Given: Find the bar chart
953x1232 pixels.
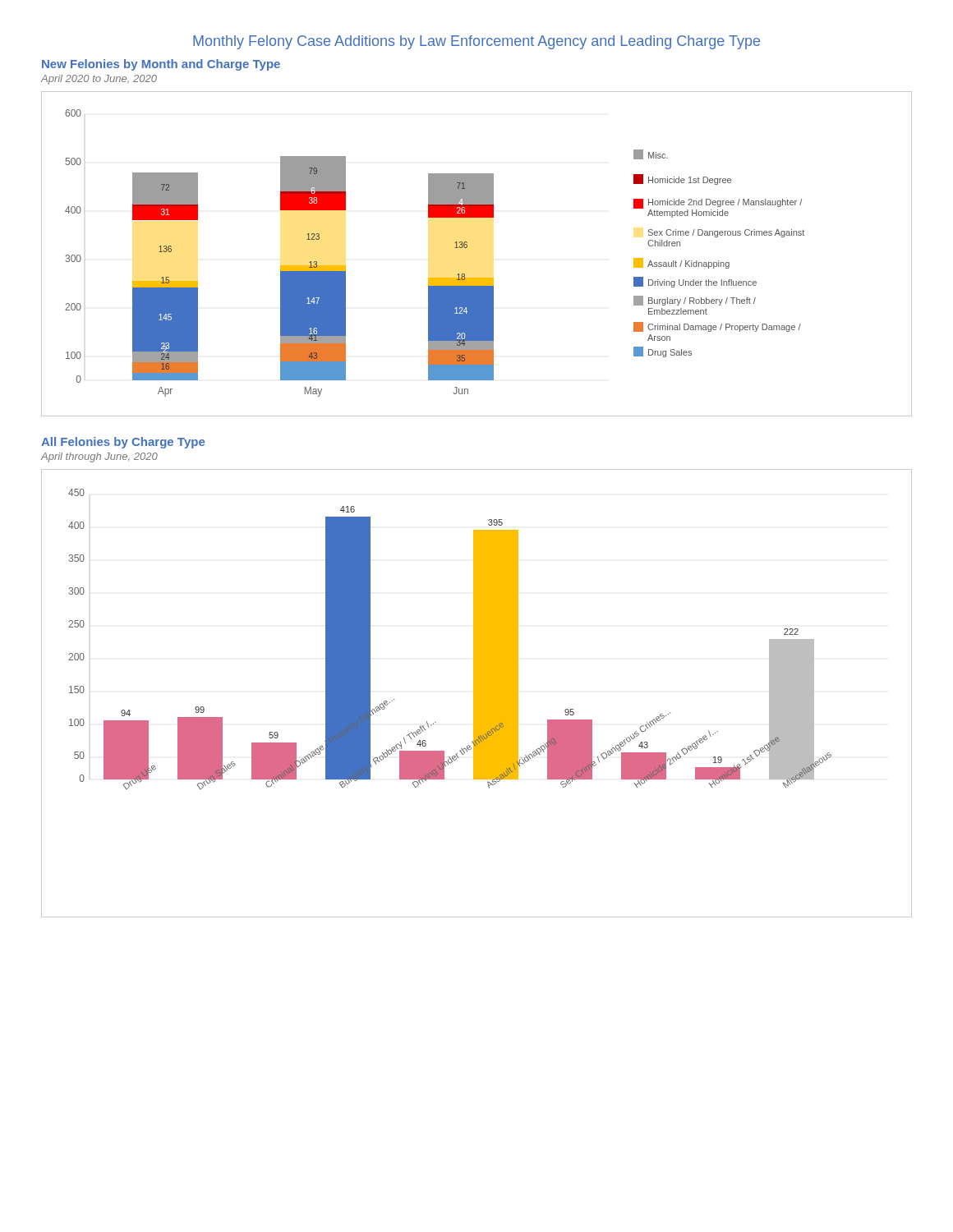Looking at the screenshot, I should pos(476,693).
